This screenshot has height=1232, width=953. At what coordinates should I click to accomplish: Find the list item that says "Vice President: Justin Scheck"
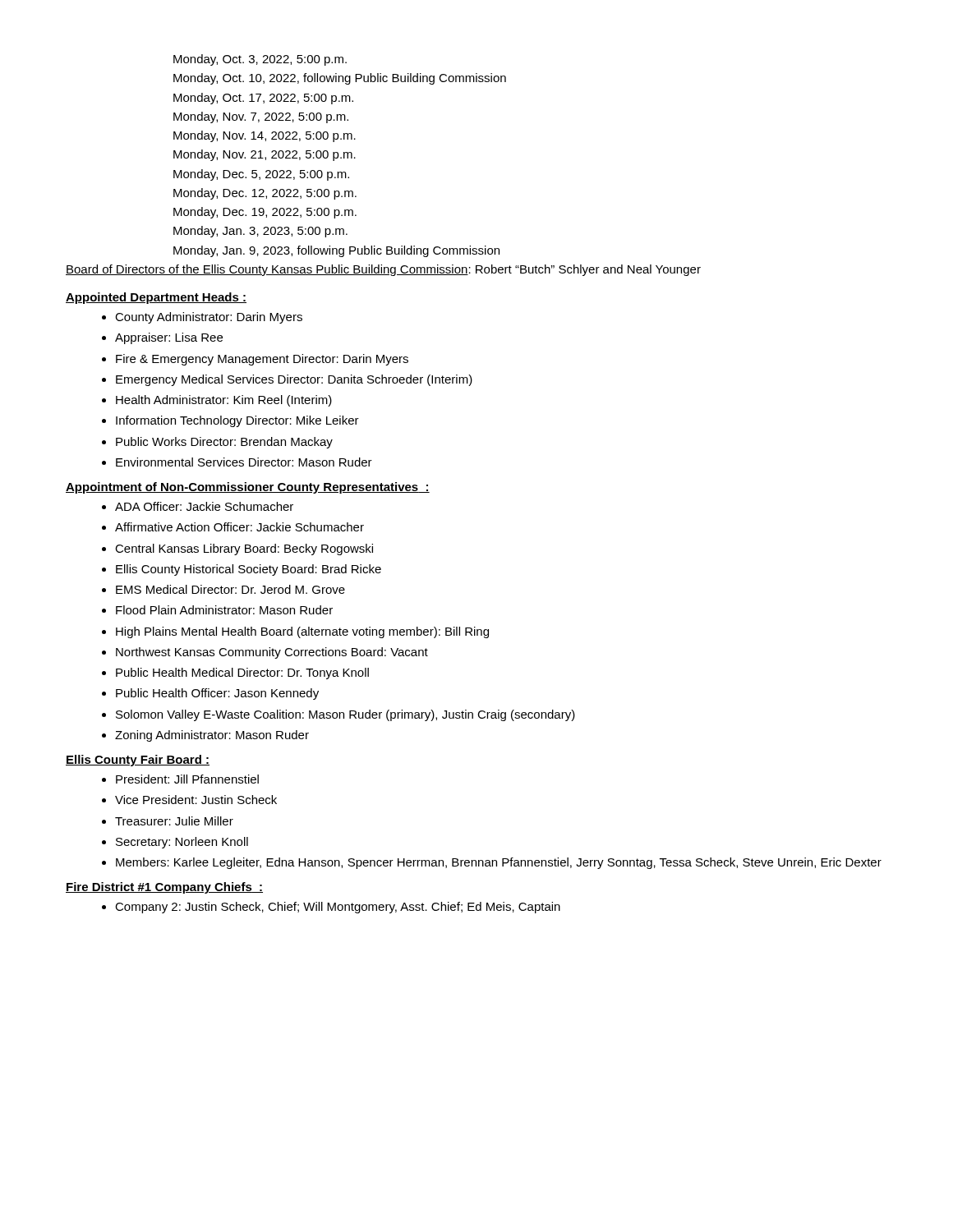click(x=196, y=800)
